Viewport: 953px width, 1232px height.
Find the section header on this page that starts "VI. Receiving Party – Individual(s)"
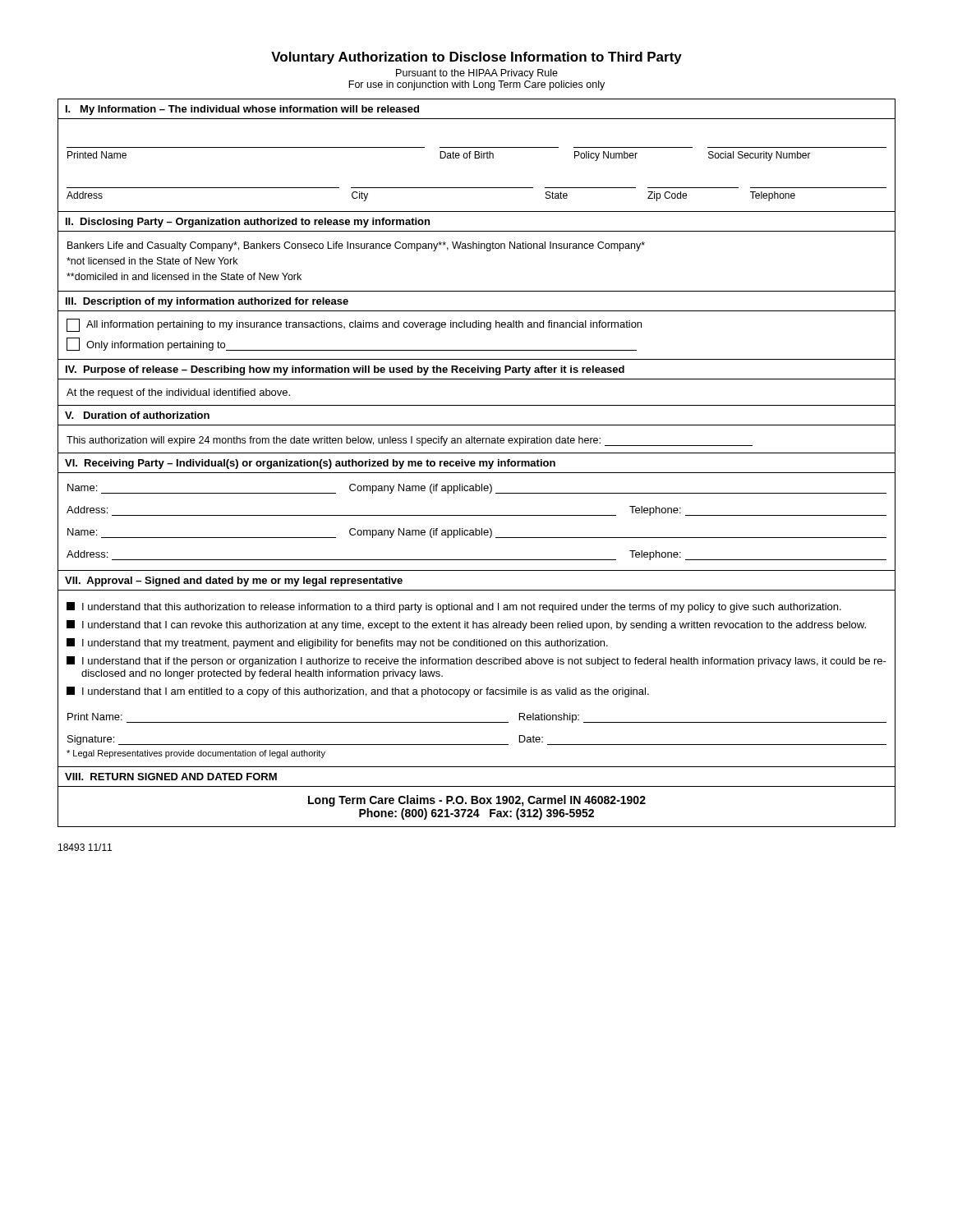[x=310, y=463]
